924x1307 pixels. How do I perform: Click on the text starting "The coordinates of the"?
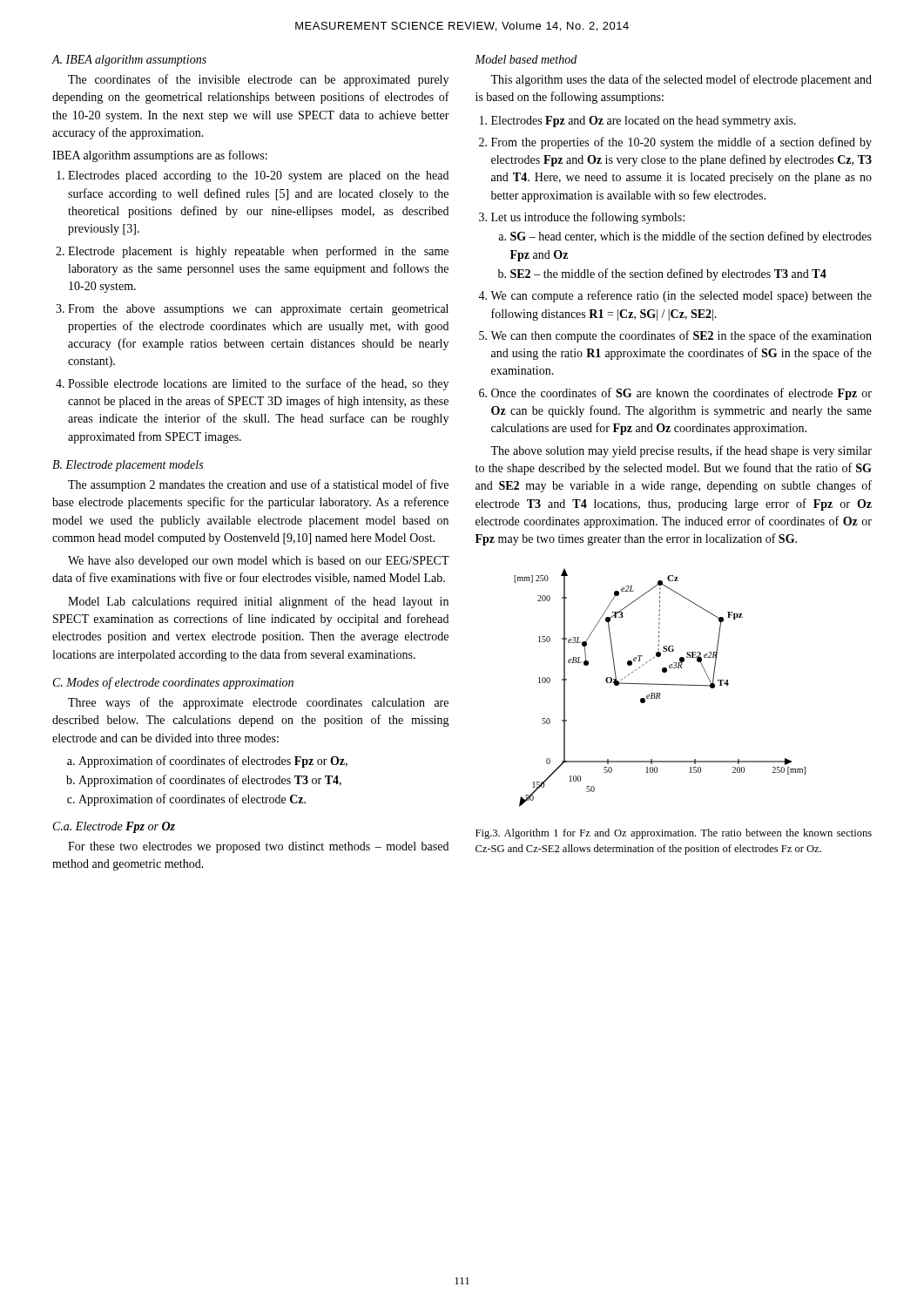pos(251,106)
